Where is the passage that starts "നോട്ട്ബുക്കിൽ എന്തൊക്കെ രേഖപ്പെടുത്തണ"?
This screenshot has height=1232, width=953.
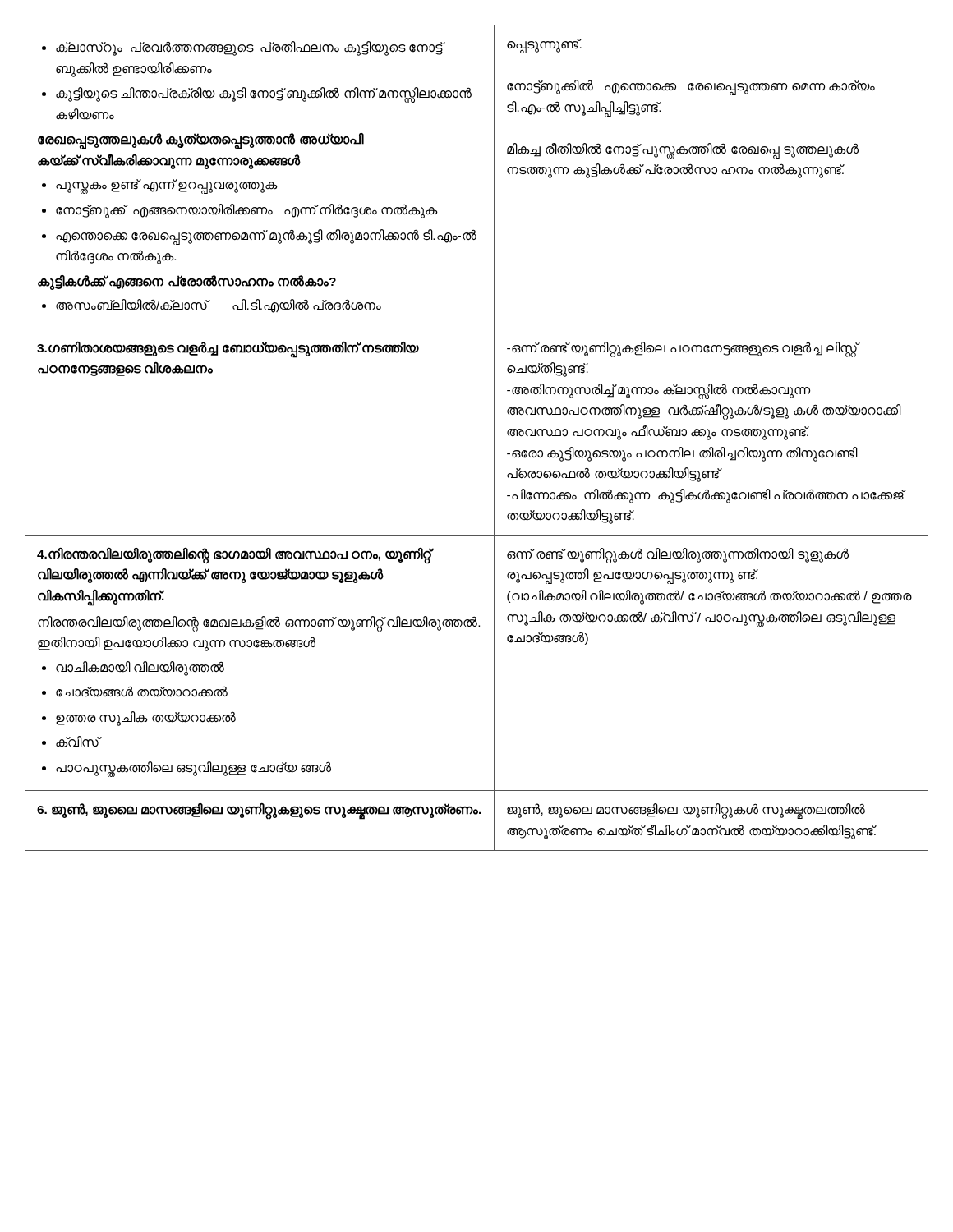click(691, 96)
